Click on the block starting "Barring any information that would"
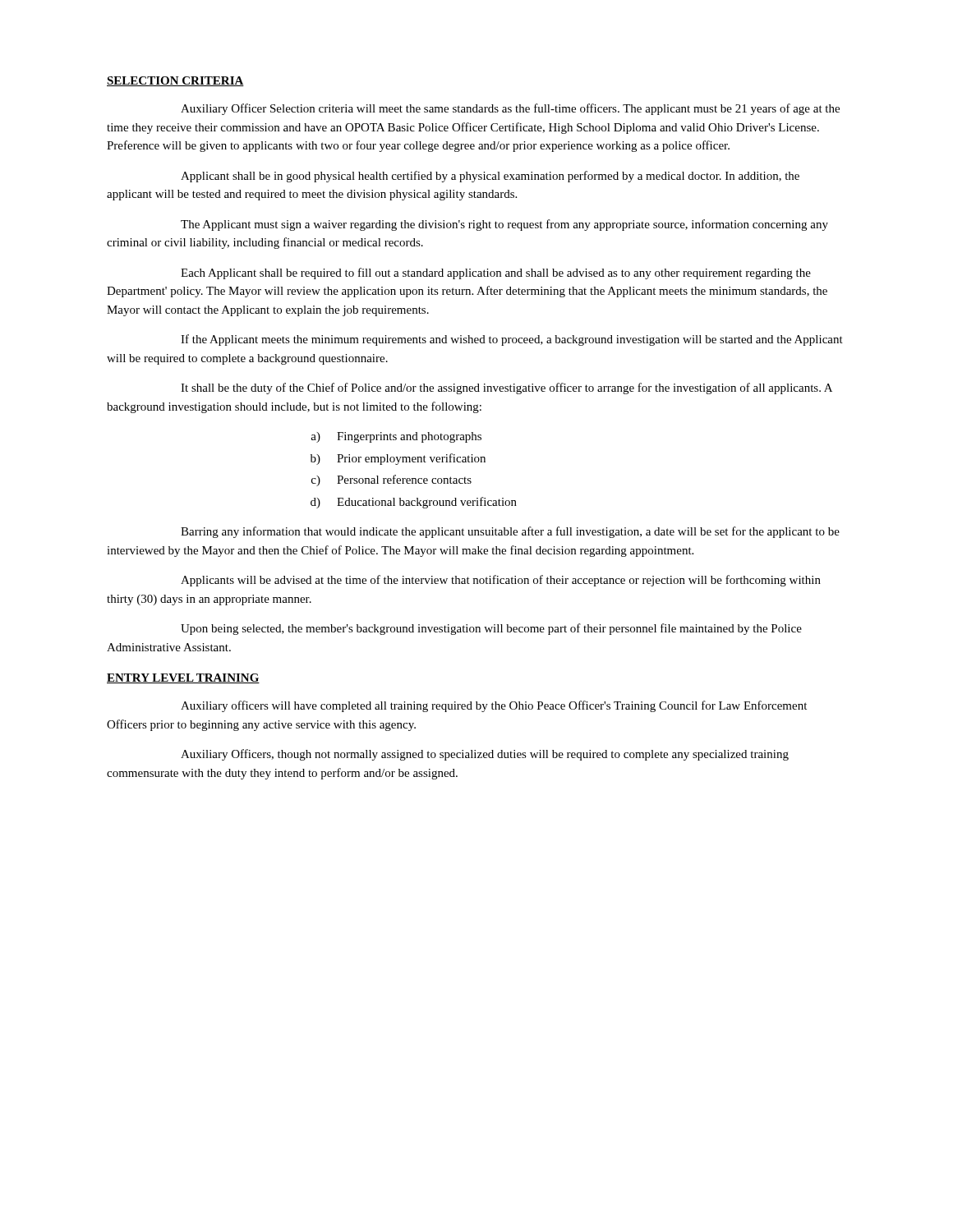 tap(473, 541)
